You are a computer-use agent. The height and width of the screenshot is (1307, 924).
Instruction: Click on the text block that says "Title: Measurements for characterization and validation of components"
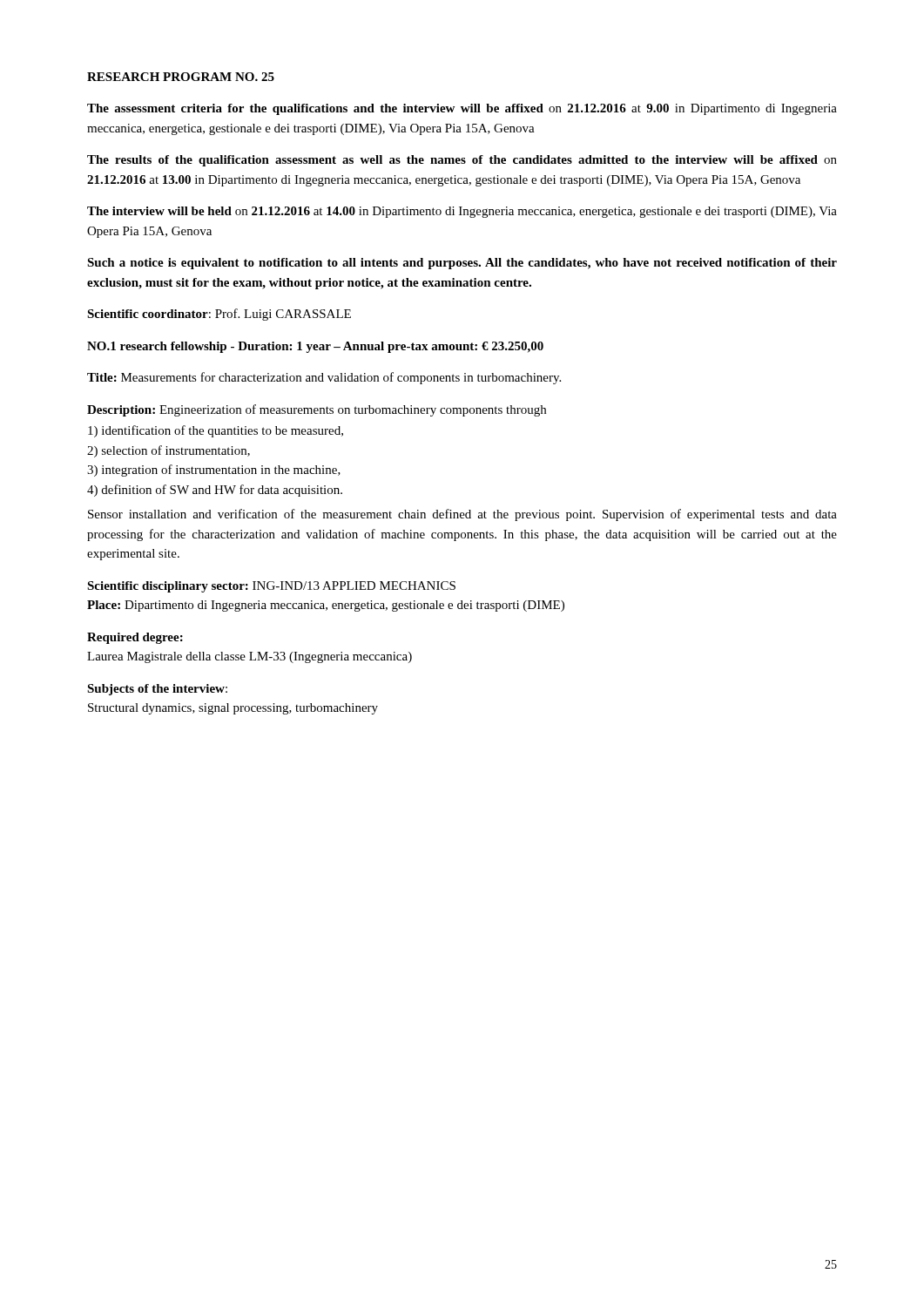tap(325, 377)
